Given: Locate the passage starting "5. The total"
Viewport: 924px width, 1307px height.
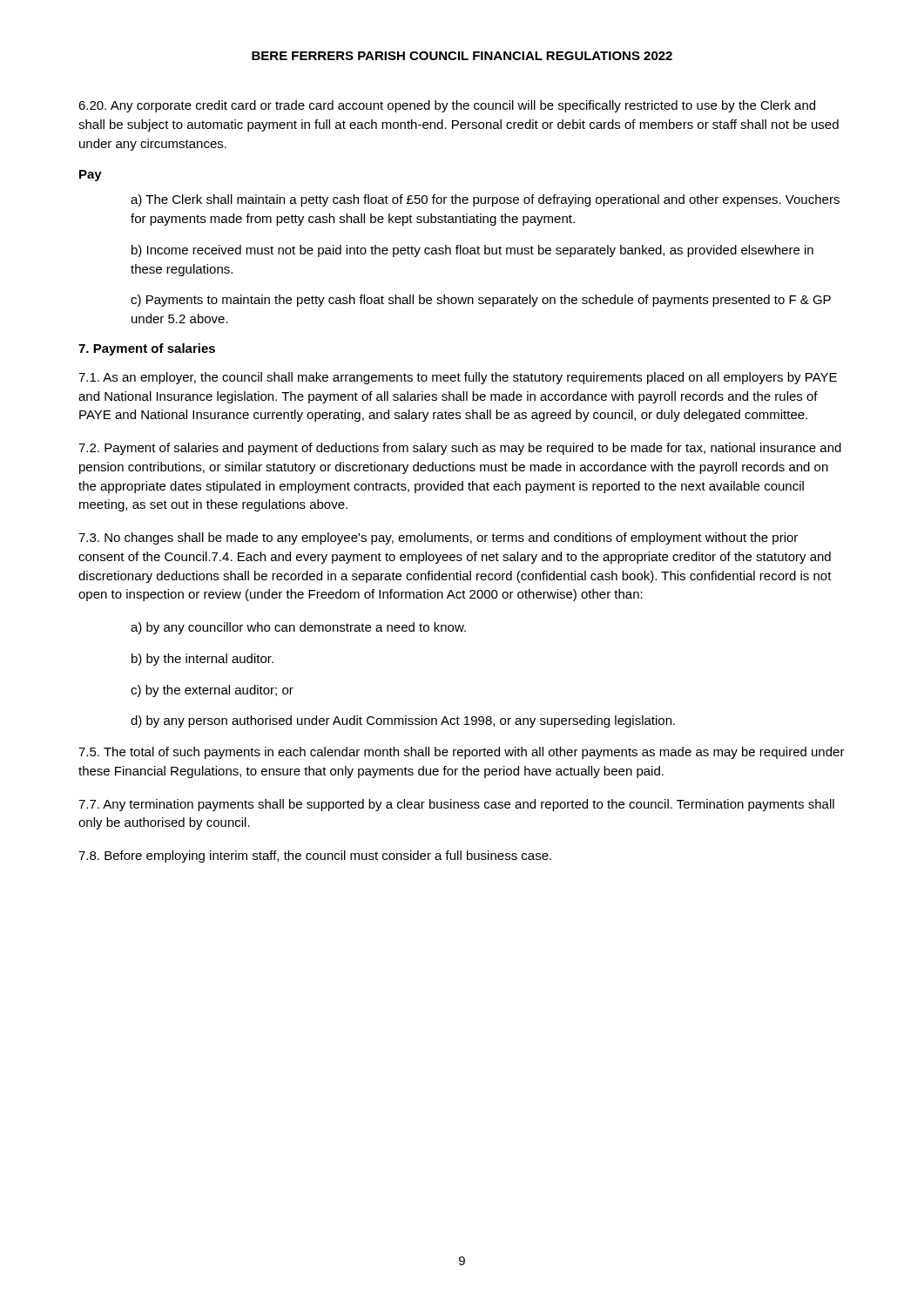Looking at the screenshot, I should point(461,761).
